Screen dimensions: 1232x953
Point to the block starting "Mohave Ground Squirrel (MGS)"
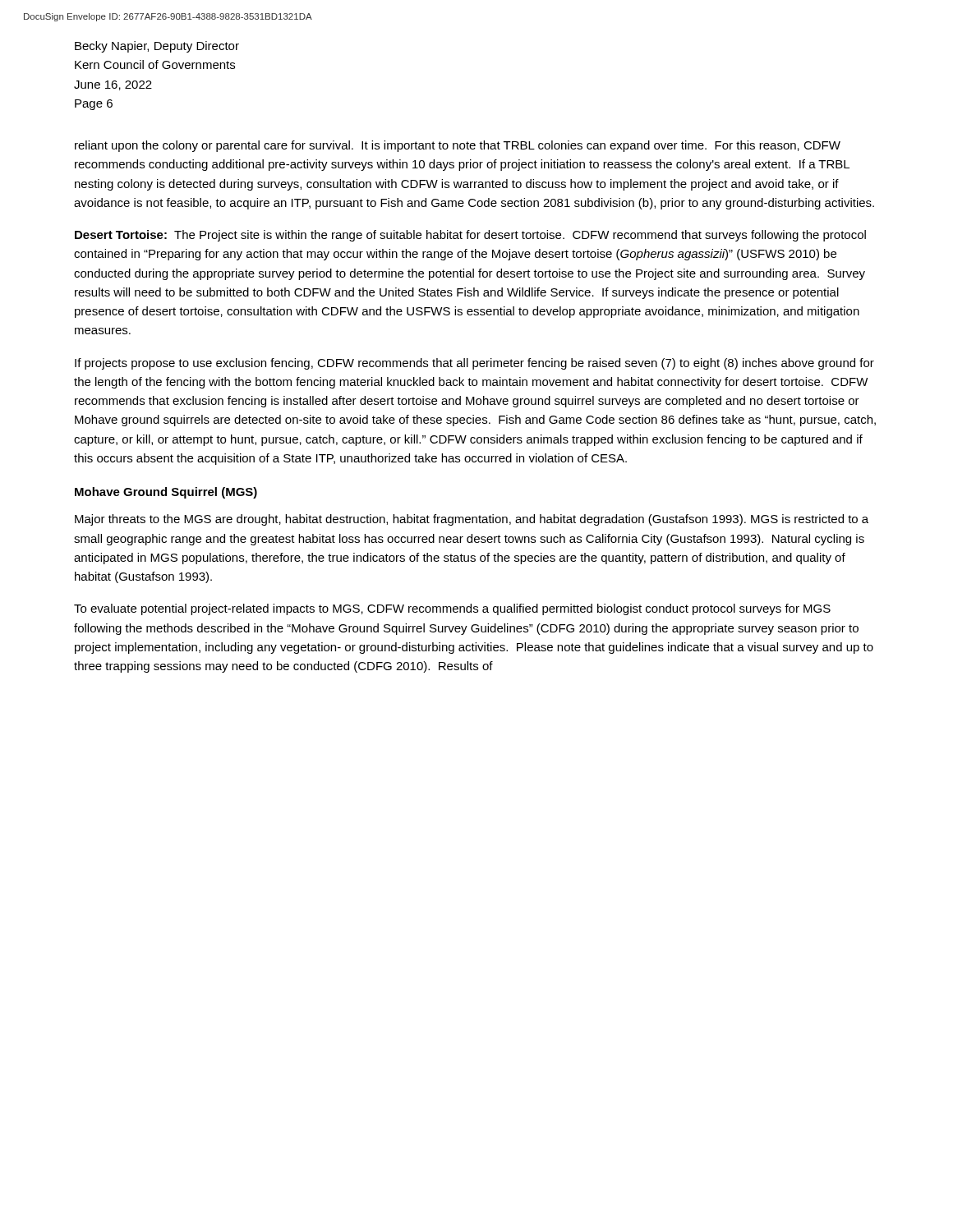coord(166,492)
